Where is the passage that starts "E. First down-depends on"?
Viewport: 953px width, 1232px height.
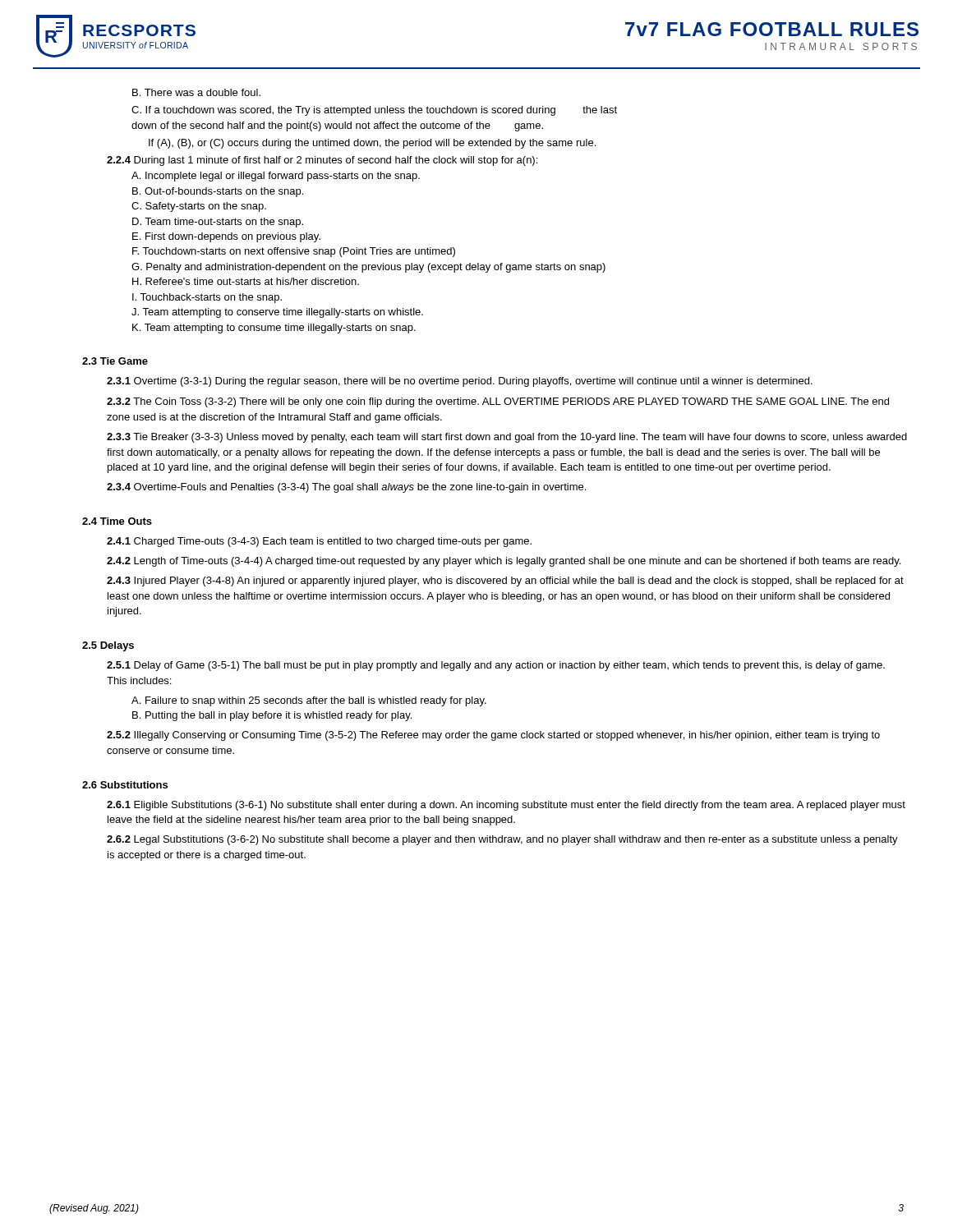click(226, 236)
